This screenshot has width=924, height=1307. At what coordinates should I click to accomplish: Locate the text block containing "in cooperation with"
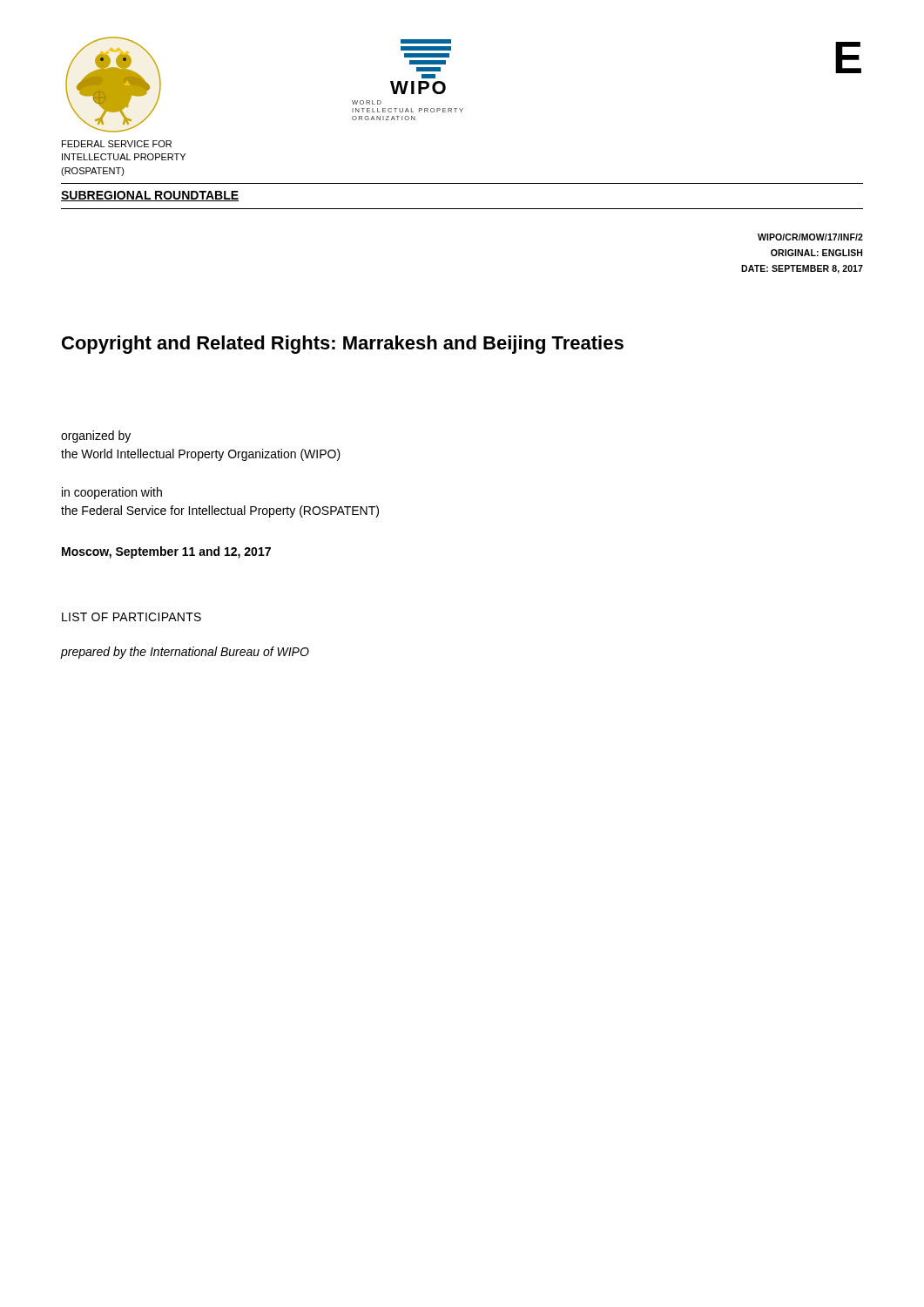click(x=112, y=493)
